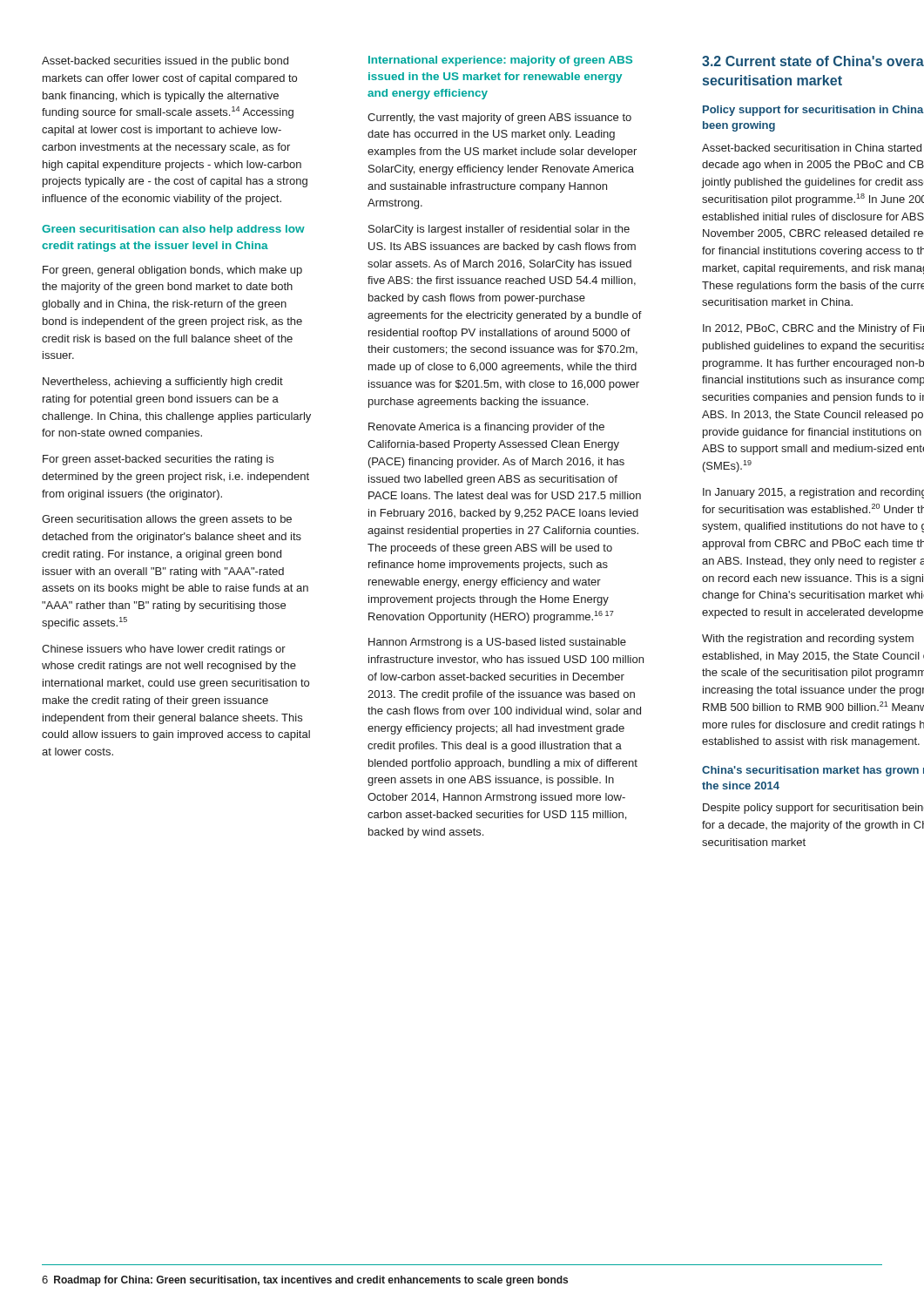
Task: Find the section header on this page that starts "Policy support for securitisation"
Action: pos(813,118)
